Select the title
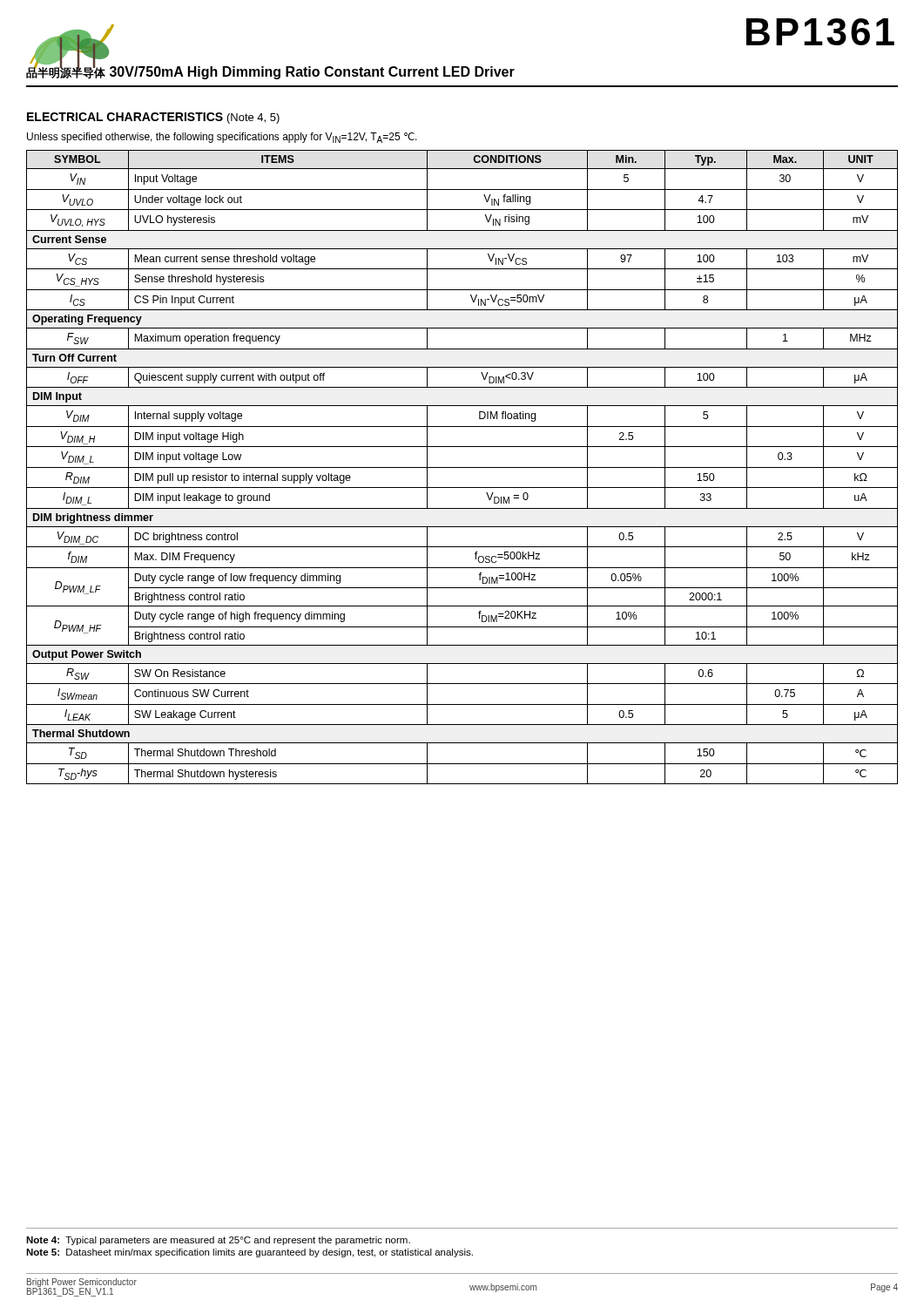This screenshot has height=1307, width=924. pyautogui.click(x=821, y=32)
